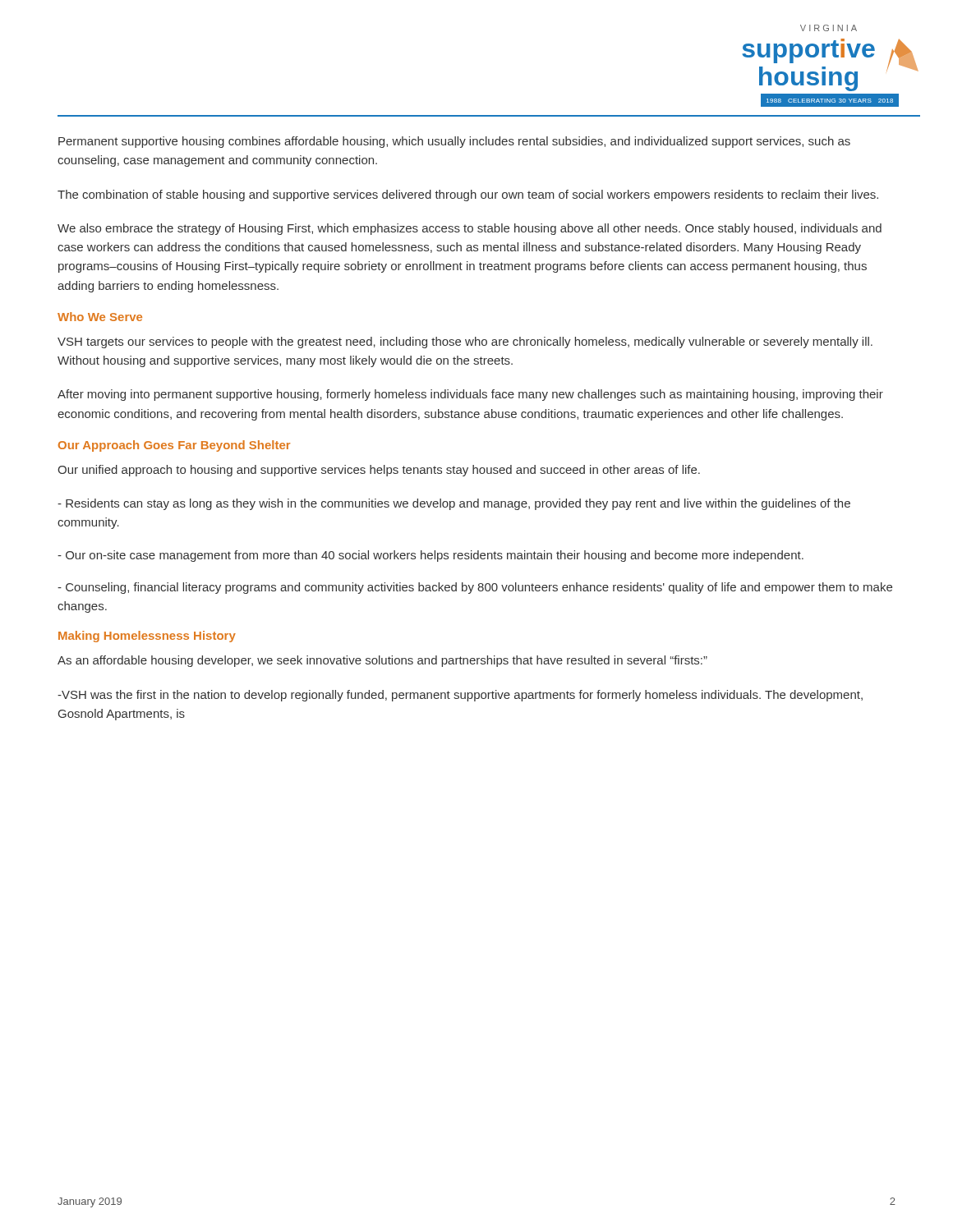953x1232 pixels.
Task: Select the text block with the text "Our unified approach to"
Action: click(x=379, y=469)
